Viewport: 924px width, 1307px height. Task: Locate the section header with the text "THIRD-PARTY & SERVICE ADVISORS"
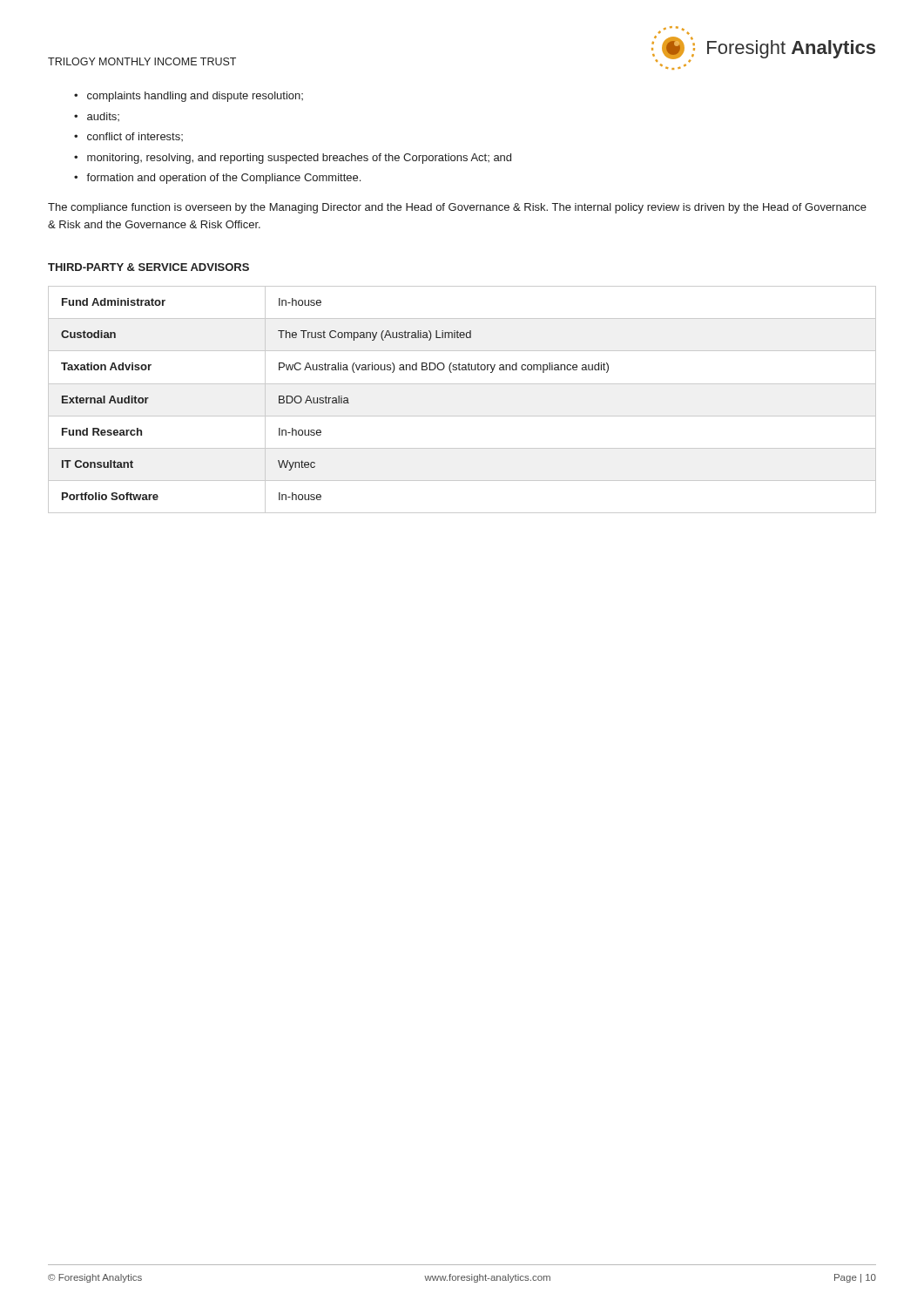(149, 267)
